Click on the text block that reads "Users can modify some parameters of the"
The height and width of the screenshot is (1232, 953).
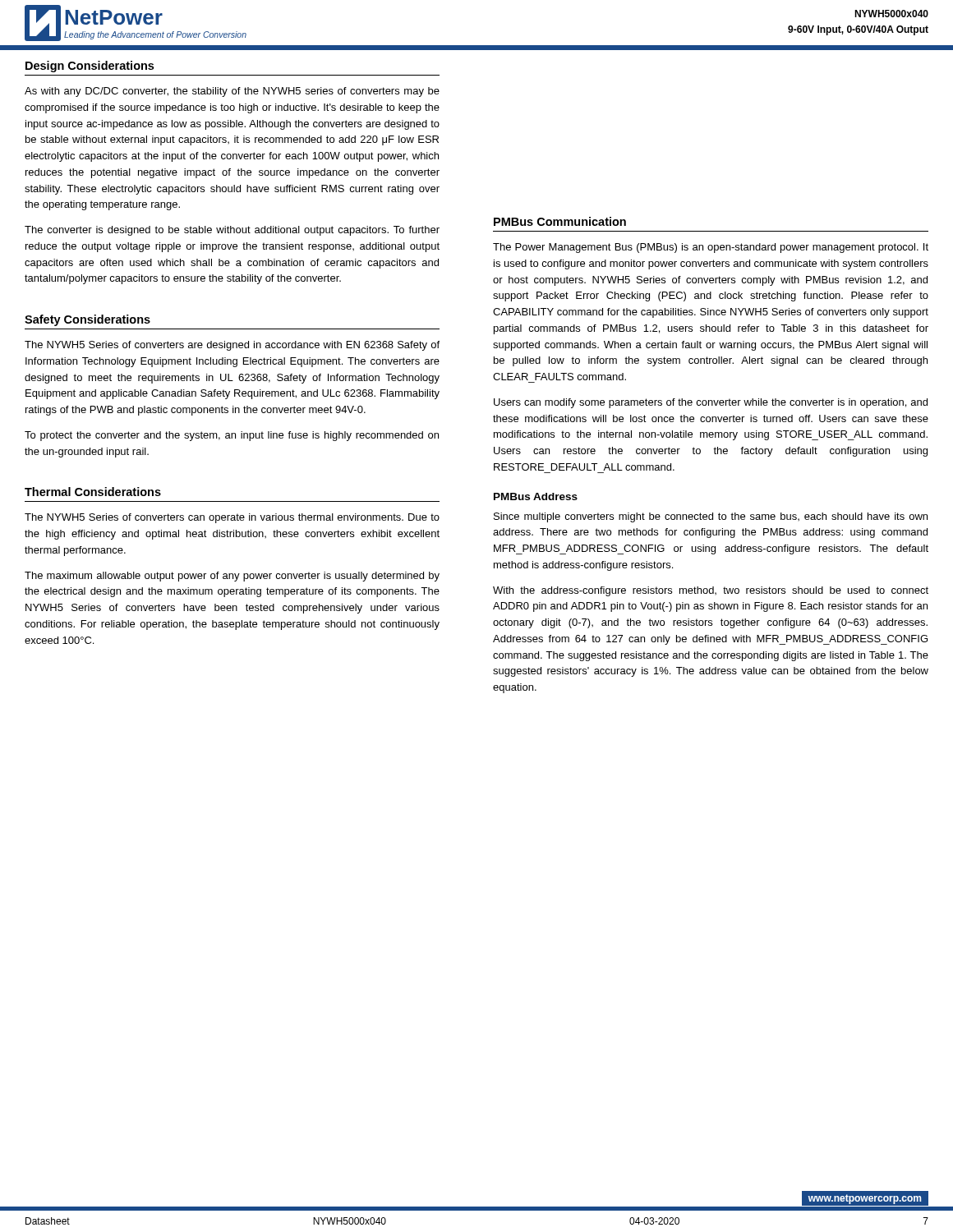click(711, 434)
